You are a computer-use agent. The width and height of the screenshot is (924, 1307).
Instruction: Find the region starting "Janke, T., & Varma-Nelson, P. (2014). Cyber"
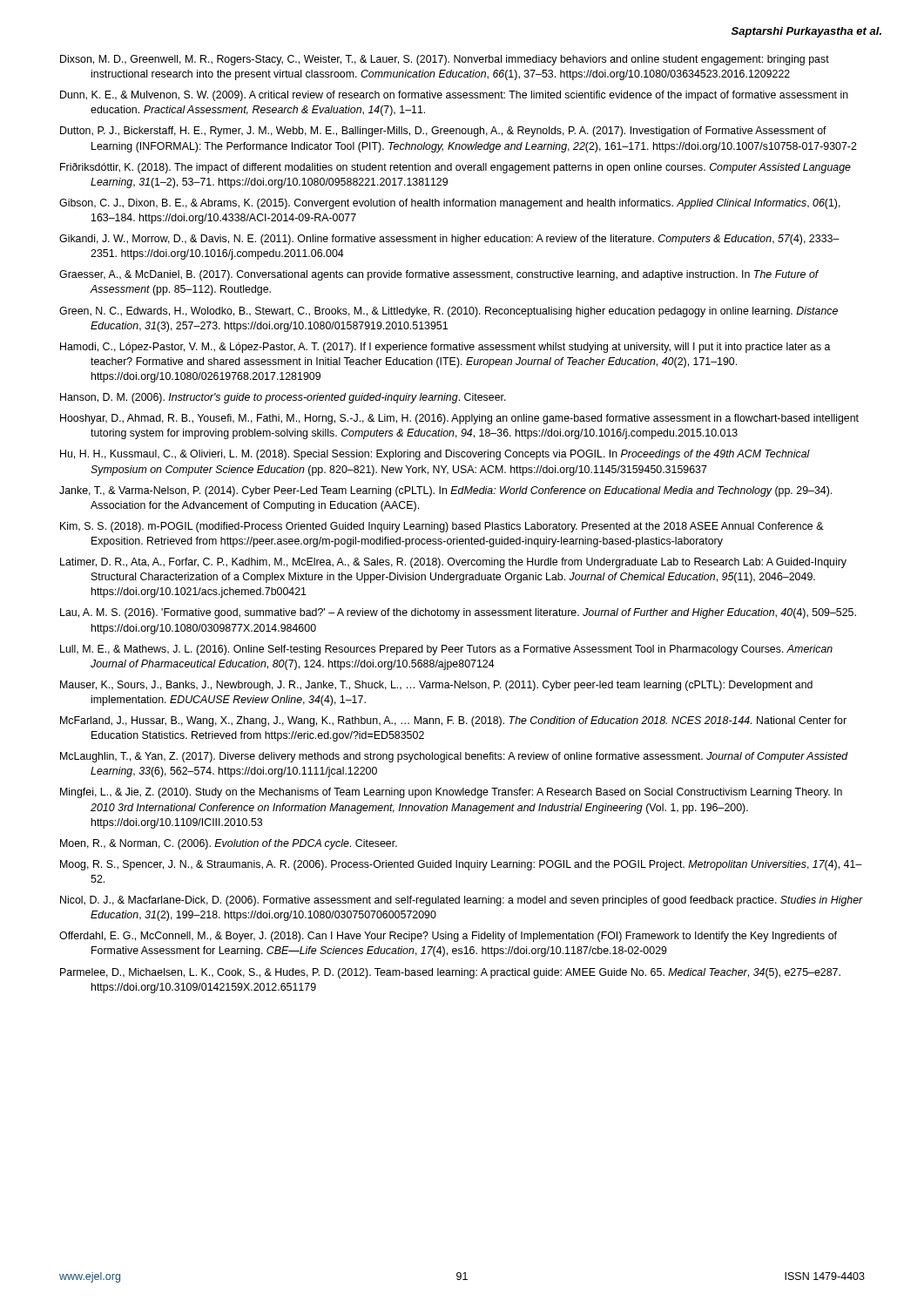(x=446, y=498)
